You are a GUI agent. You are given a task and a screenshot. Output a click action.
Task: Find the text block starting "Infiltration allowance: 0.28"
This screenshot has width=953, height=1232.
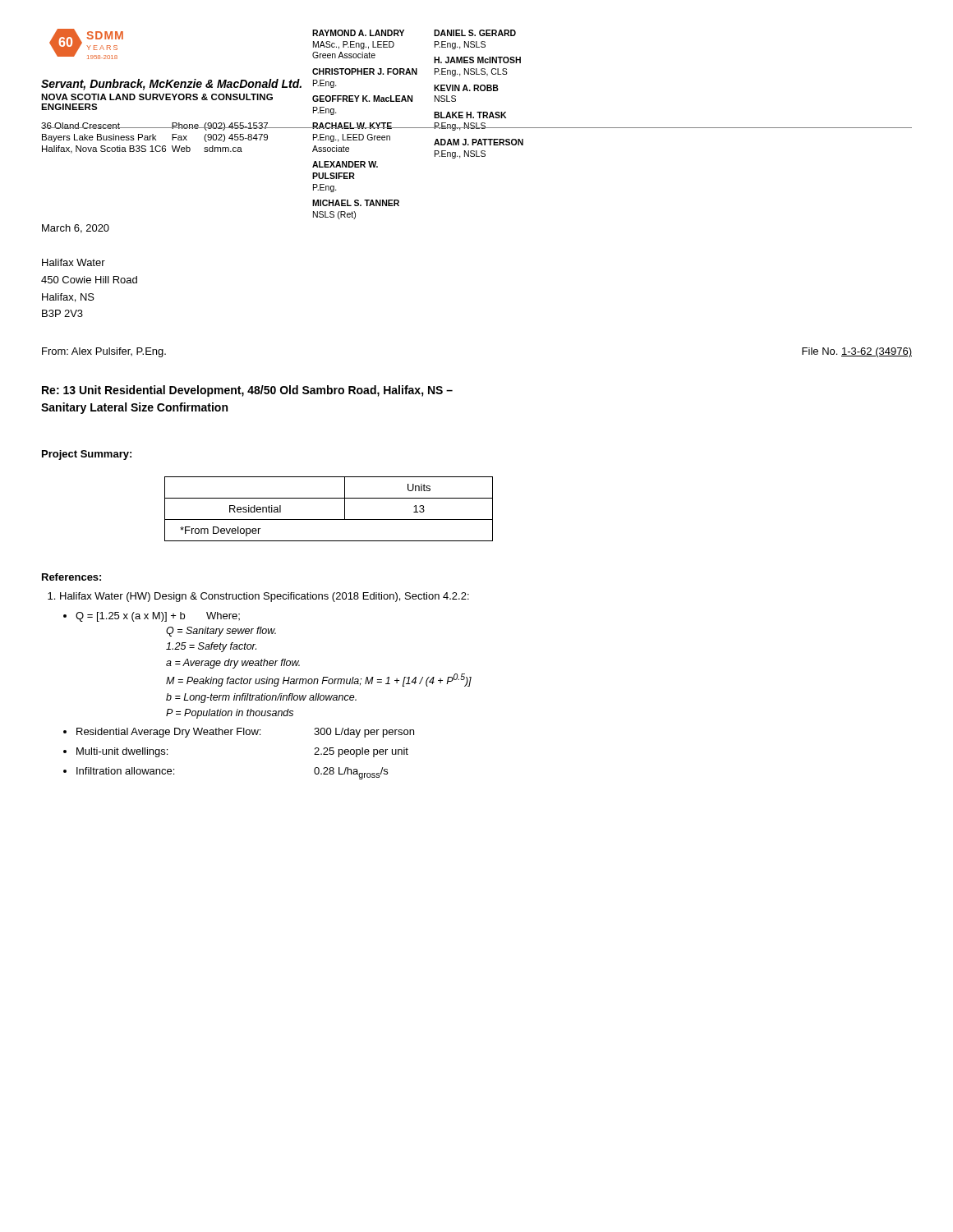pyautogui.click(x=129, y=773)
